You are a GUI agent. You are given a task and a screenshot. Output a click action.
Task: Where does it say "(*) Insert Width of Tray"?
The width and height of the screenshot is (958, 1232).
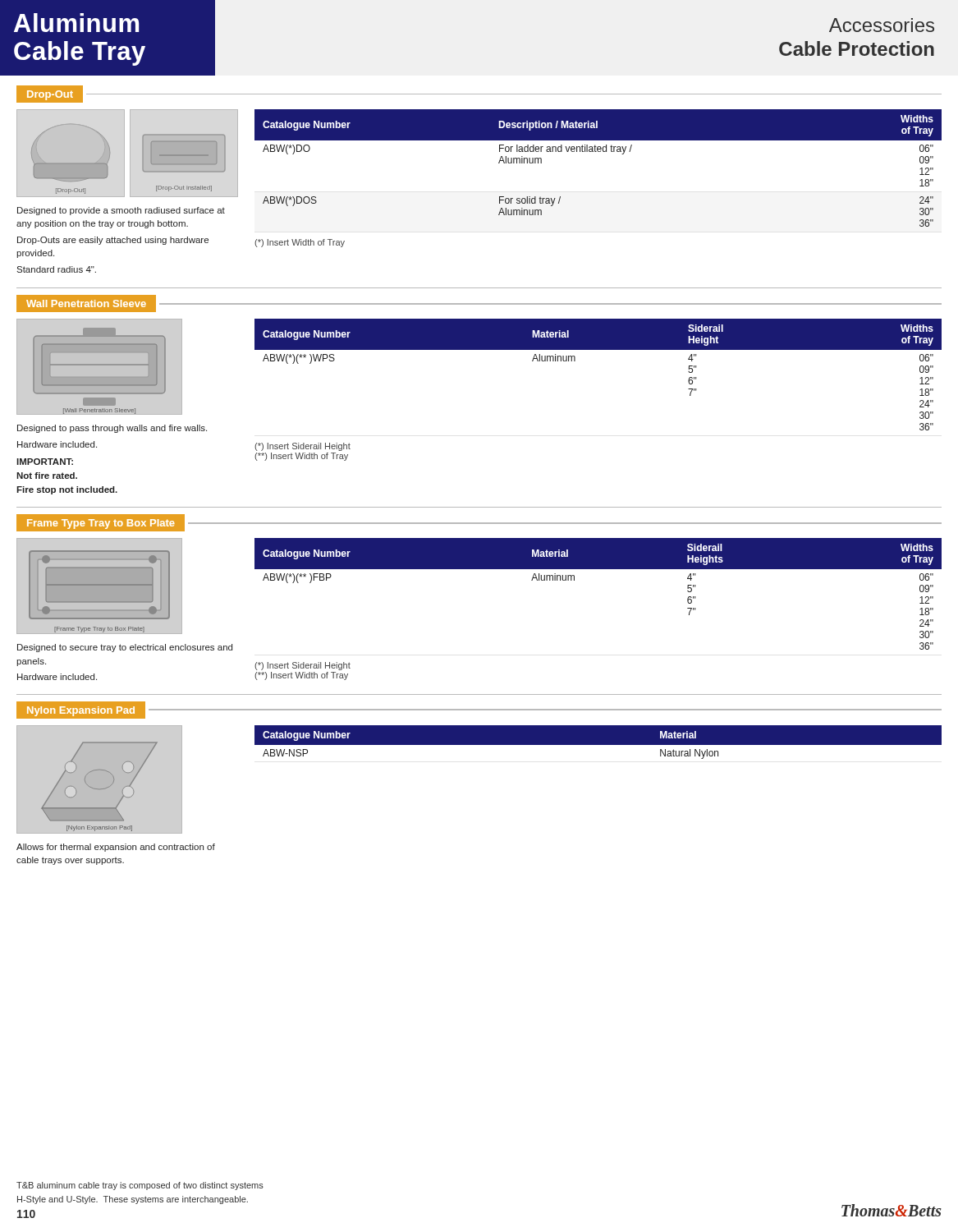[300, 242]
